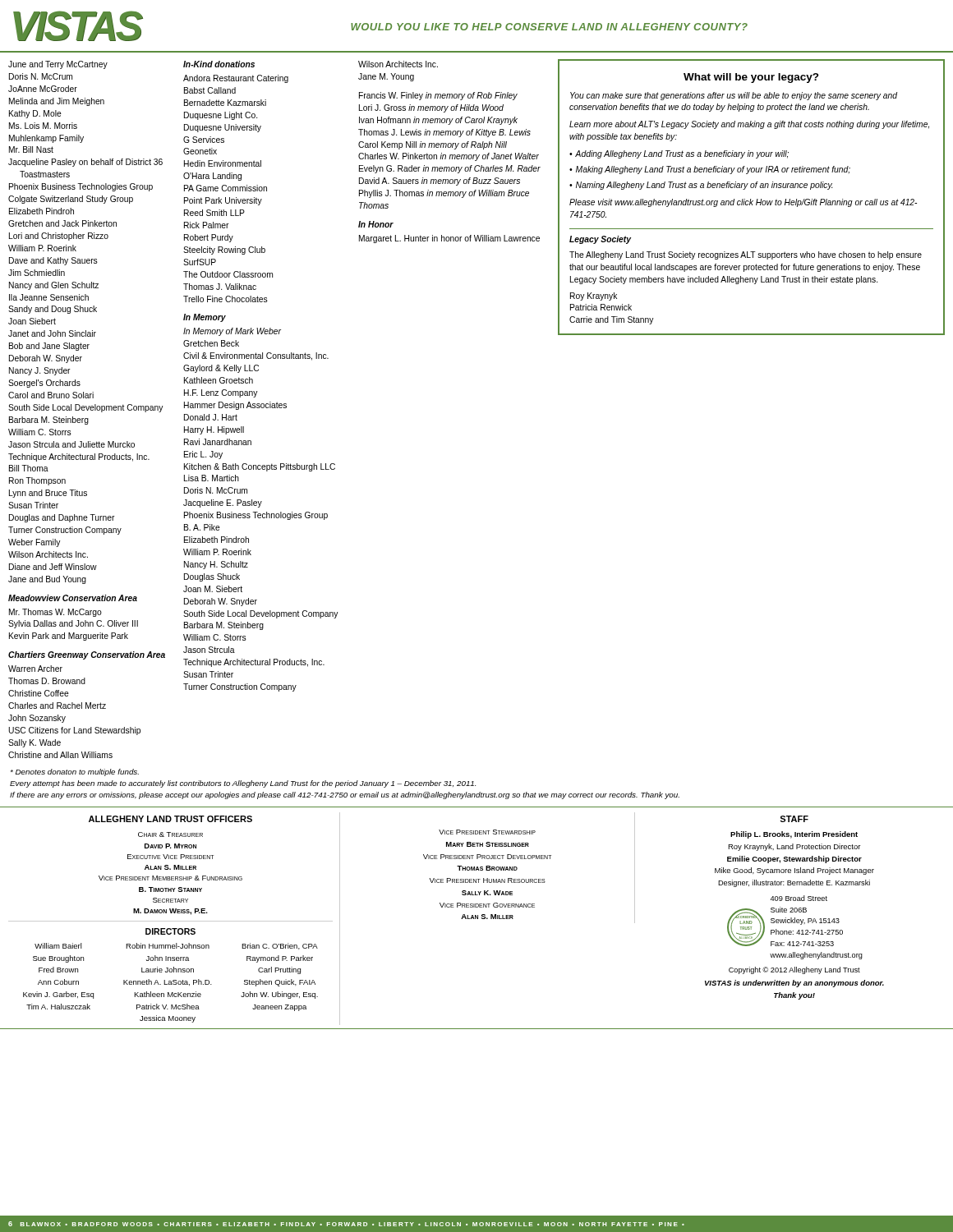Image resolution: width=953 pixels, height=1232 pixels.
Task: Select the text starting "What will be"
Action: tap(751, 198)
